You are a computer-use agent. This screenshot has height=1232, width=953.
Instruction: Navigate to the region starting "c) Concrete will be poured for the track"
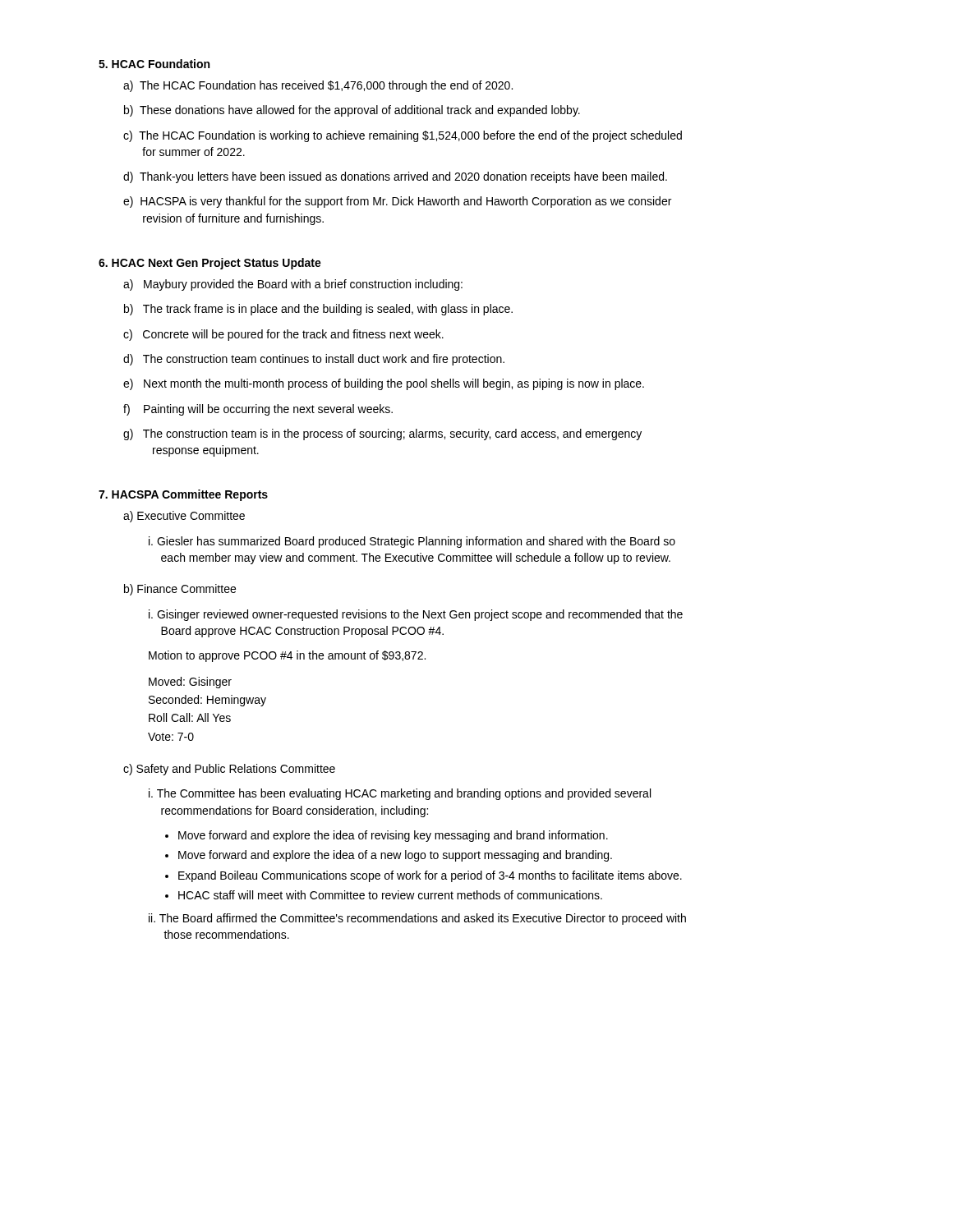[284, 334]
